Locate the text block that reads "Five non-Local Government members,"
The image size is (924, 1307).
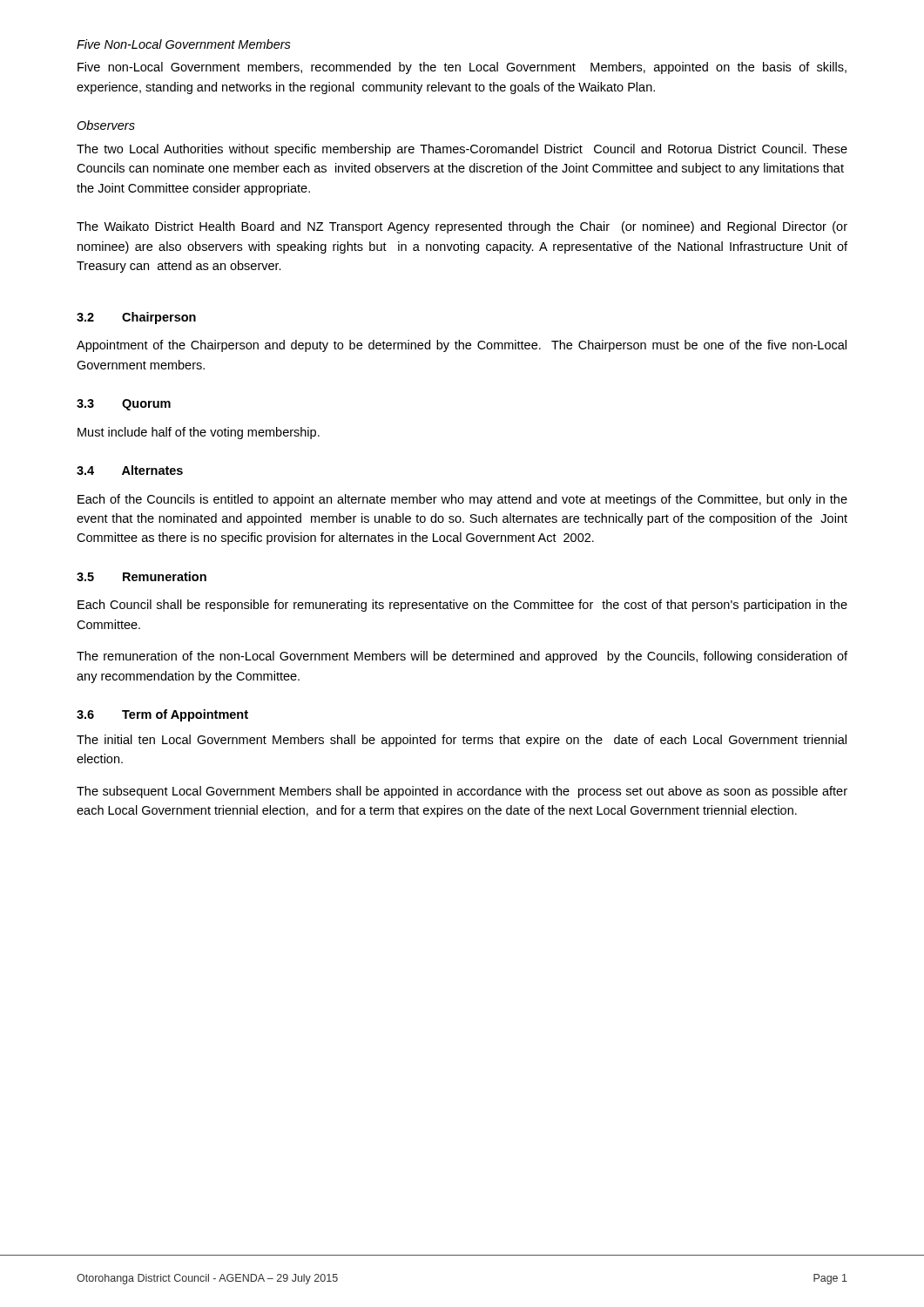462,78
